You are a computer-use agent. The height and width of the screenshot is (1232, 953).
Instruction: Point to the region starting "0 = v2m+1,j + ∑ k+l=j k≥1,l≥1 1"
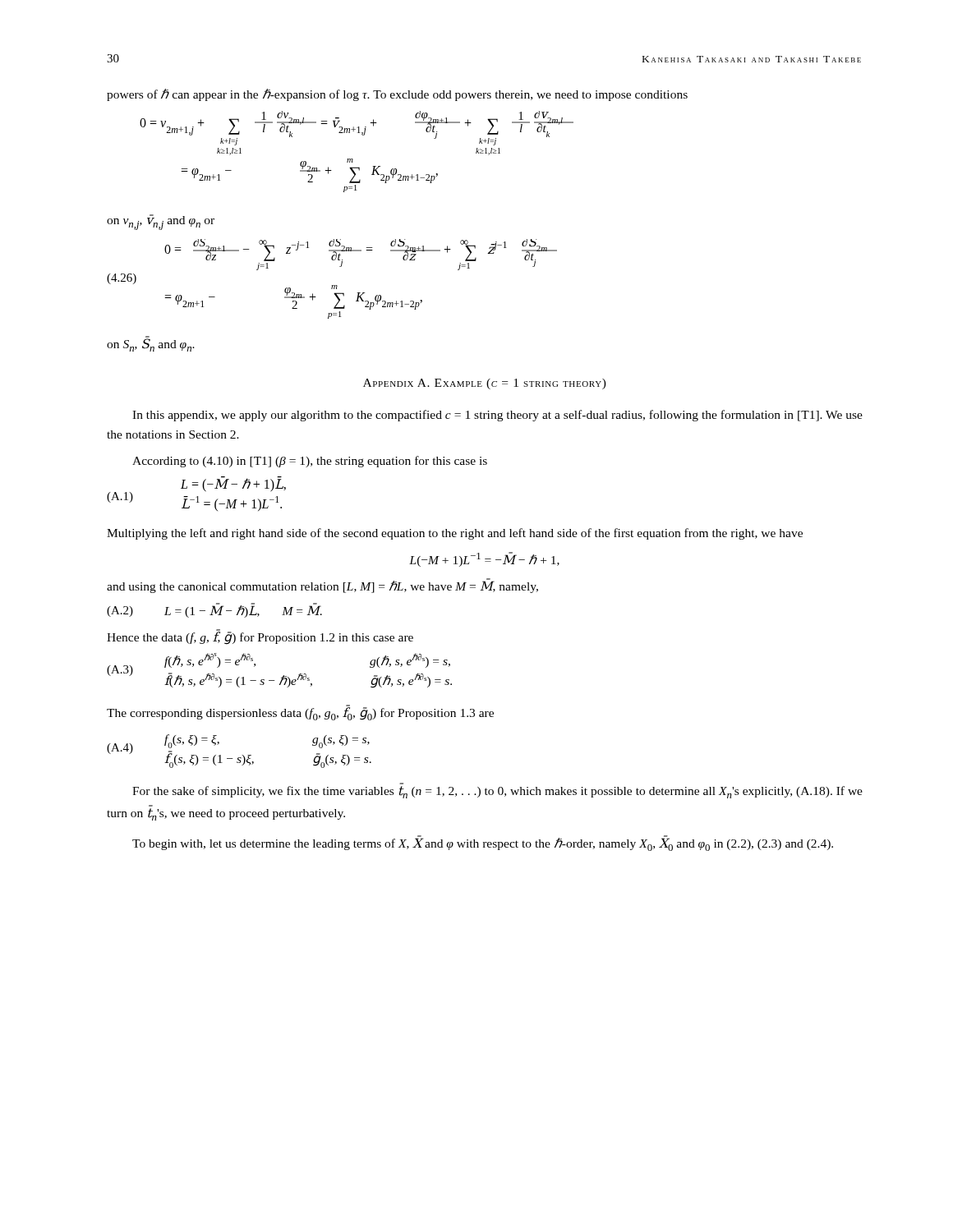(x=485, y=158)
